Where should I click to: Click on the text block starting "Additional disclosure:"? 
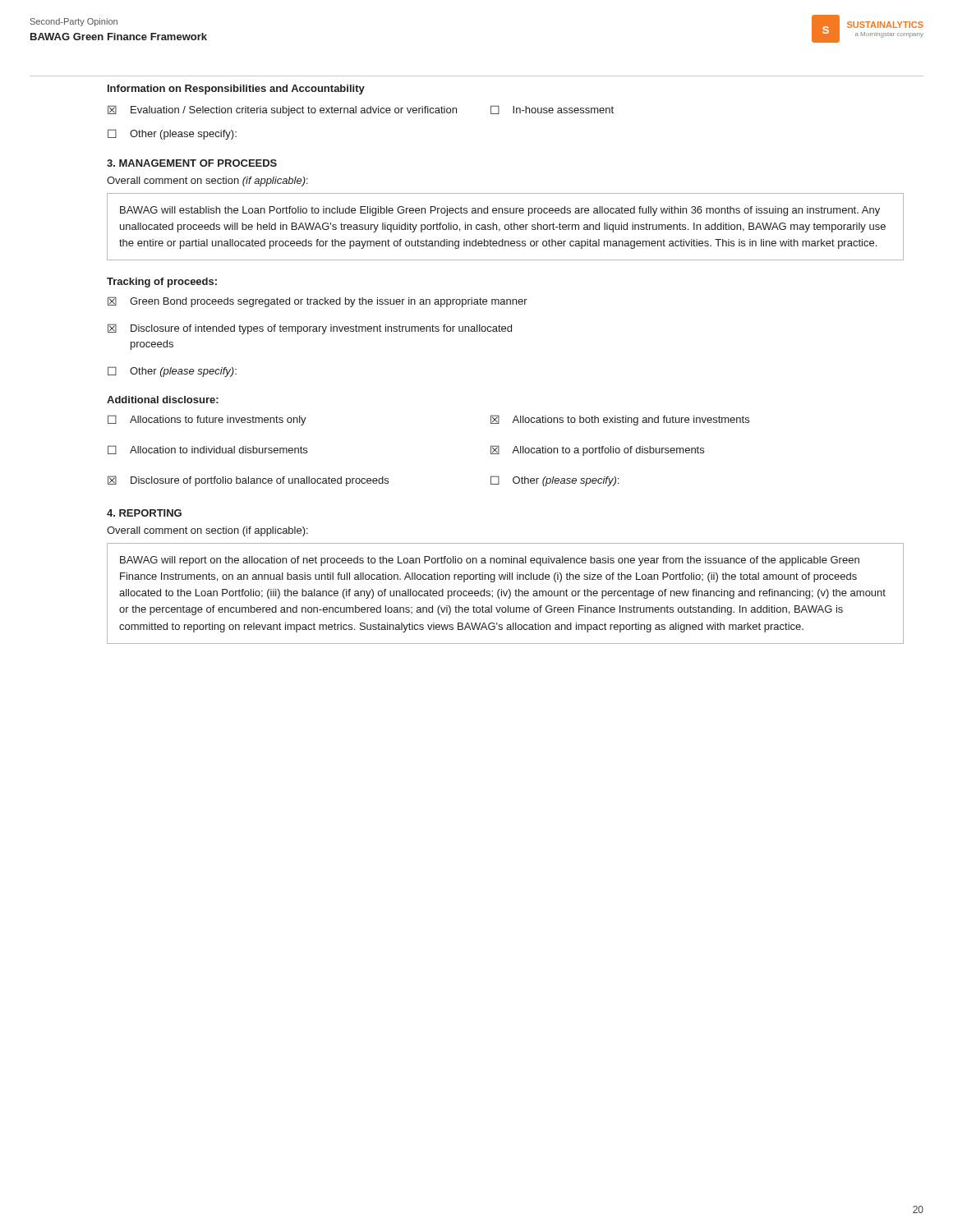click(163, 400)
